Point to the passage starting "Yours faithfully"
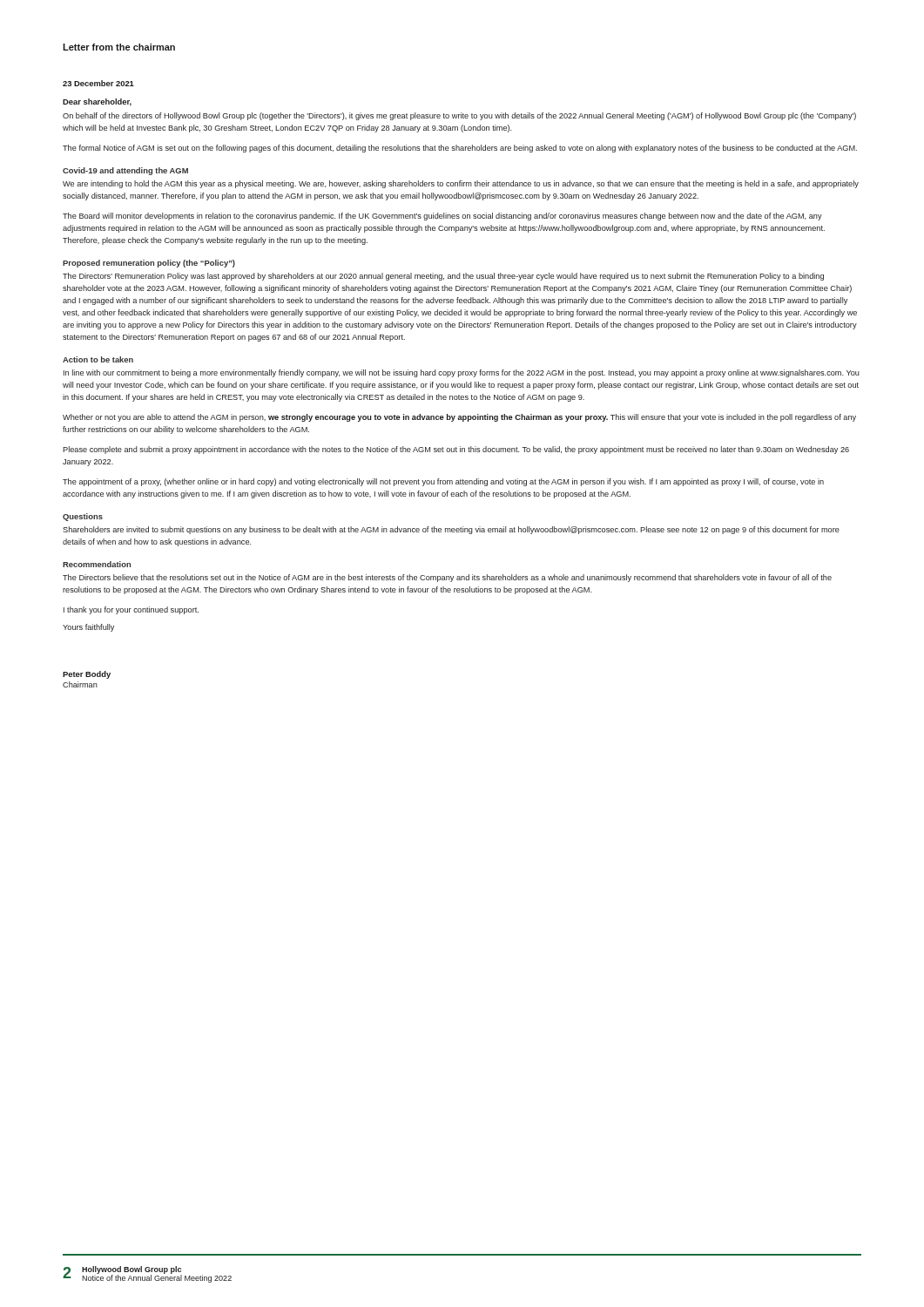 click(89, 627)
